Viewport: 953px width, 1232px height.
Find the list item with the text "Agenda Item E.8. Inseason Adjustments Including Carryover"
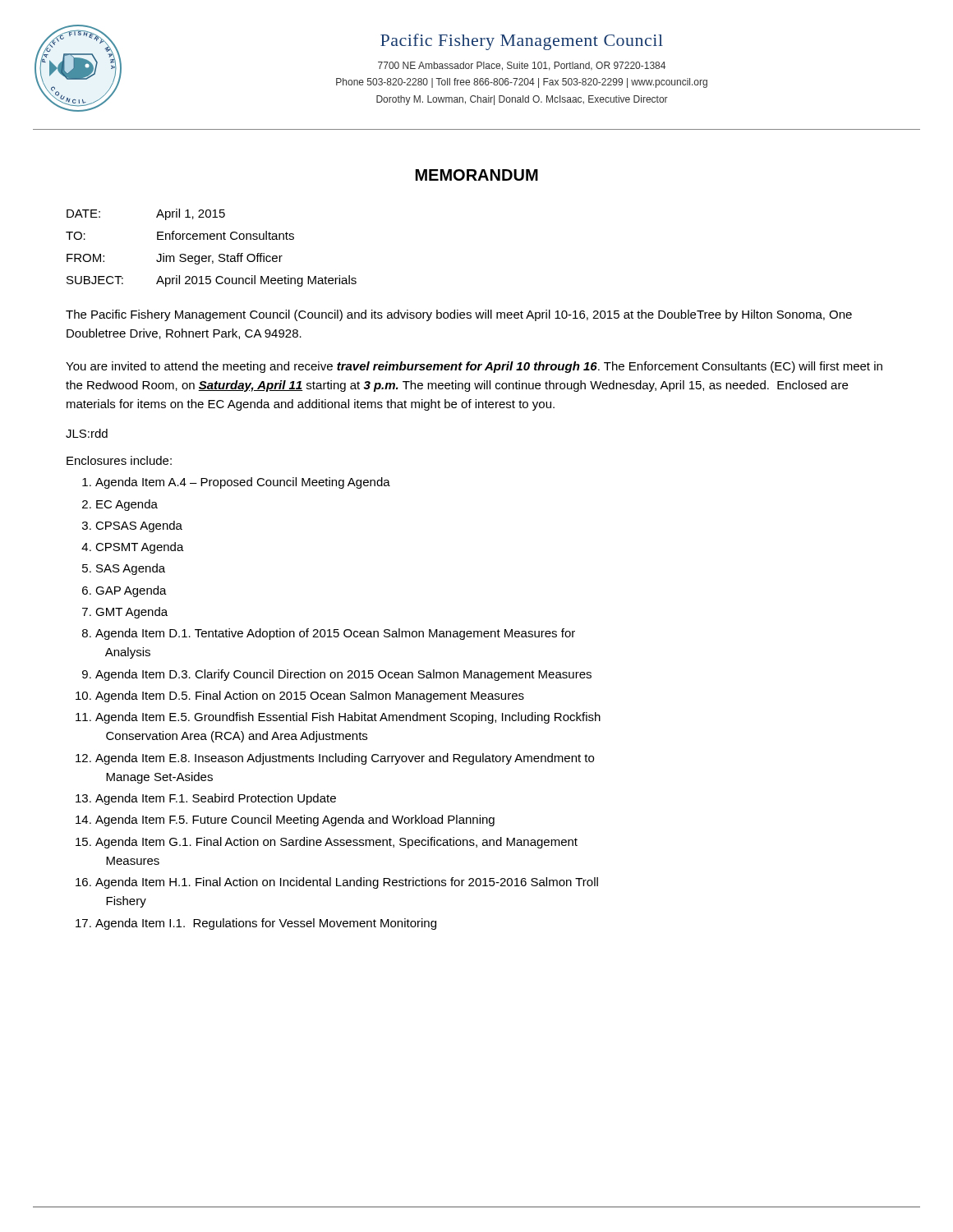tap(345, 767)
